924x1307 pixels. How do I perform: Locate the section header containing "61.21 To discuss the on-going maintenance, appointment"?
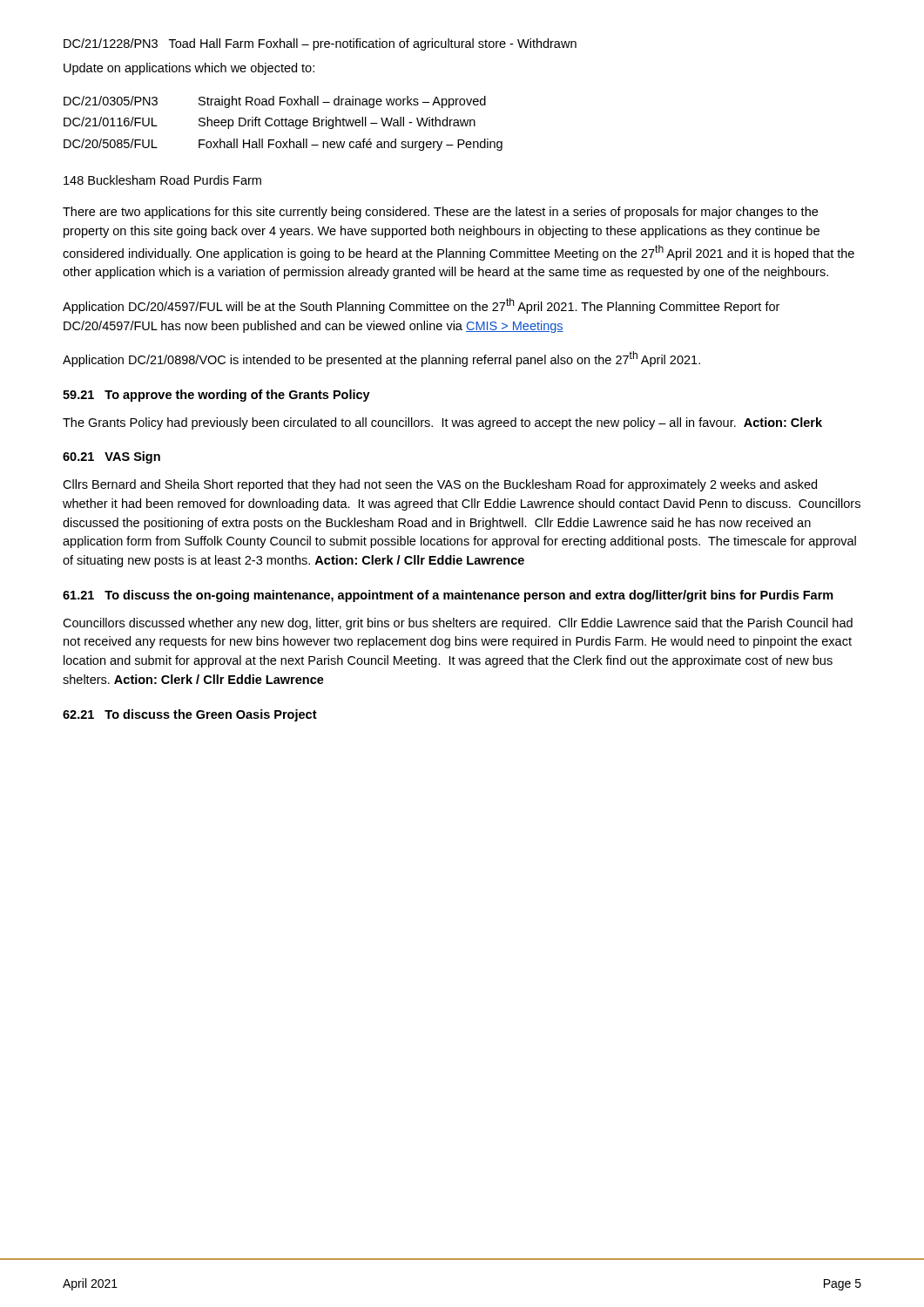click(x=448, y=595)
